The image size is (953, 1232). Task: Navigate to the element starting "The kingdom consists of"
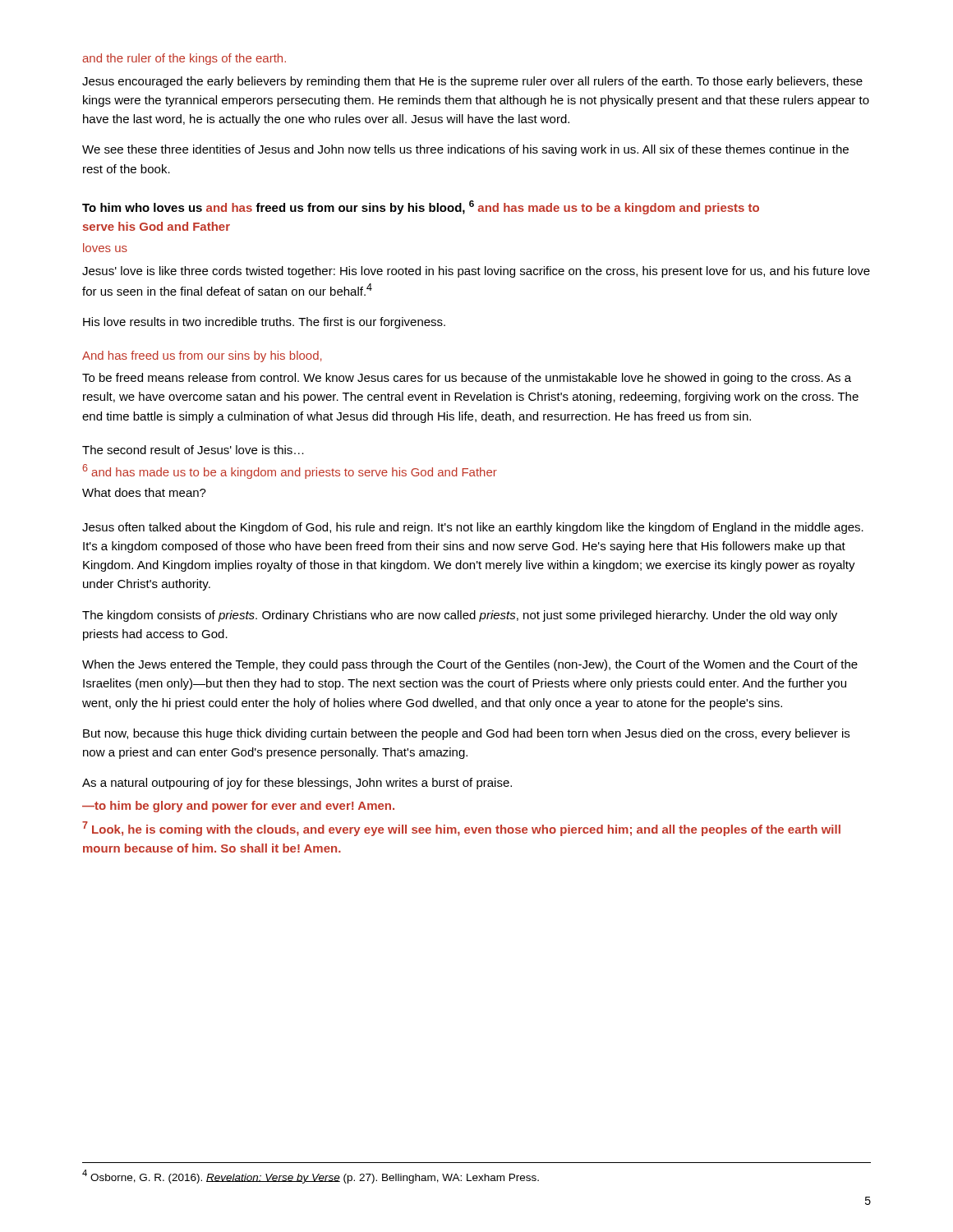(460, 624)
